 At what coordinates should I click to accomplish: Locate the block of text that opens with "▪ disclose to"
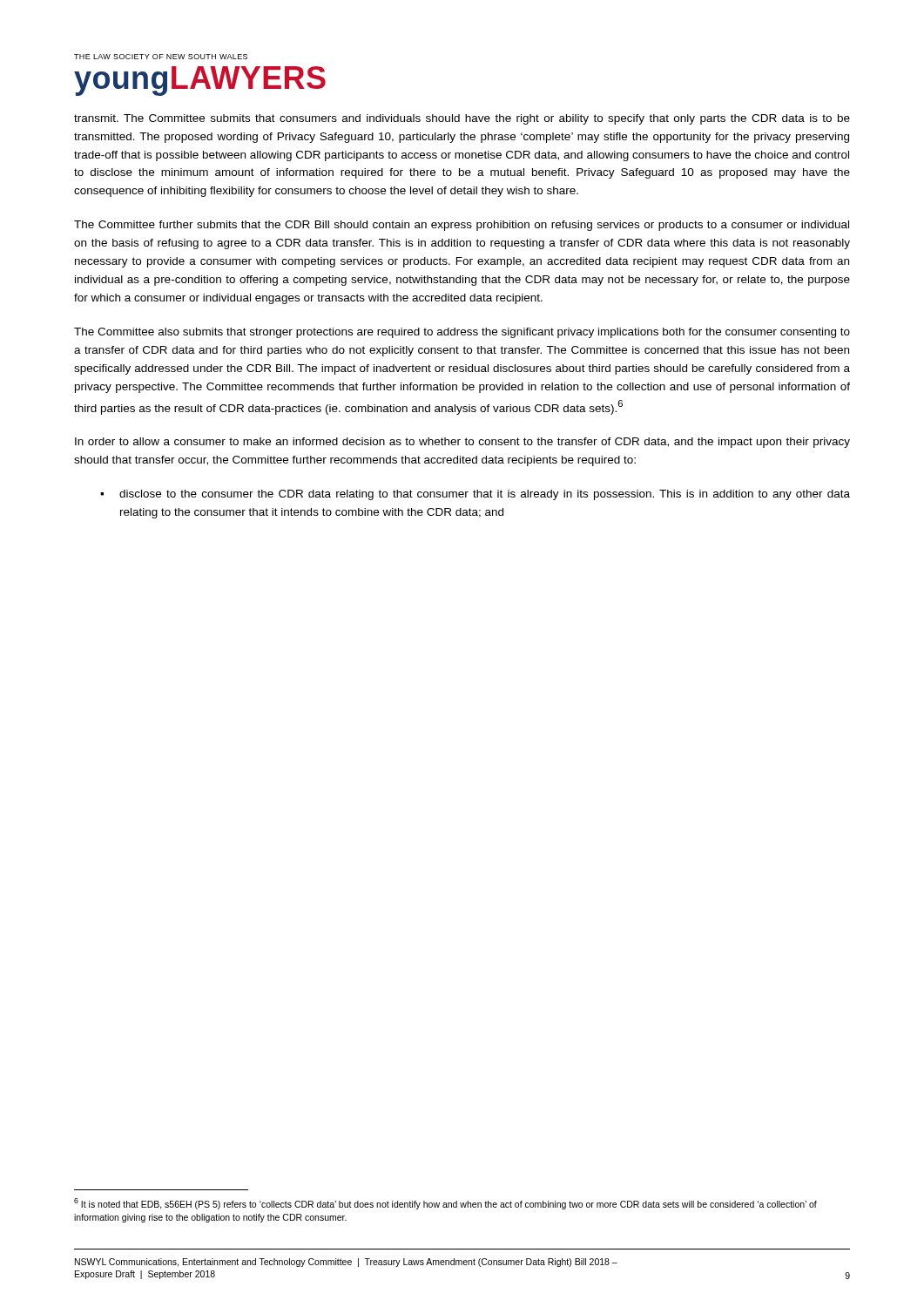pyautogui.click(x=475, y=503)
